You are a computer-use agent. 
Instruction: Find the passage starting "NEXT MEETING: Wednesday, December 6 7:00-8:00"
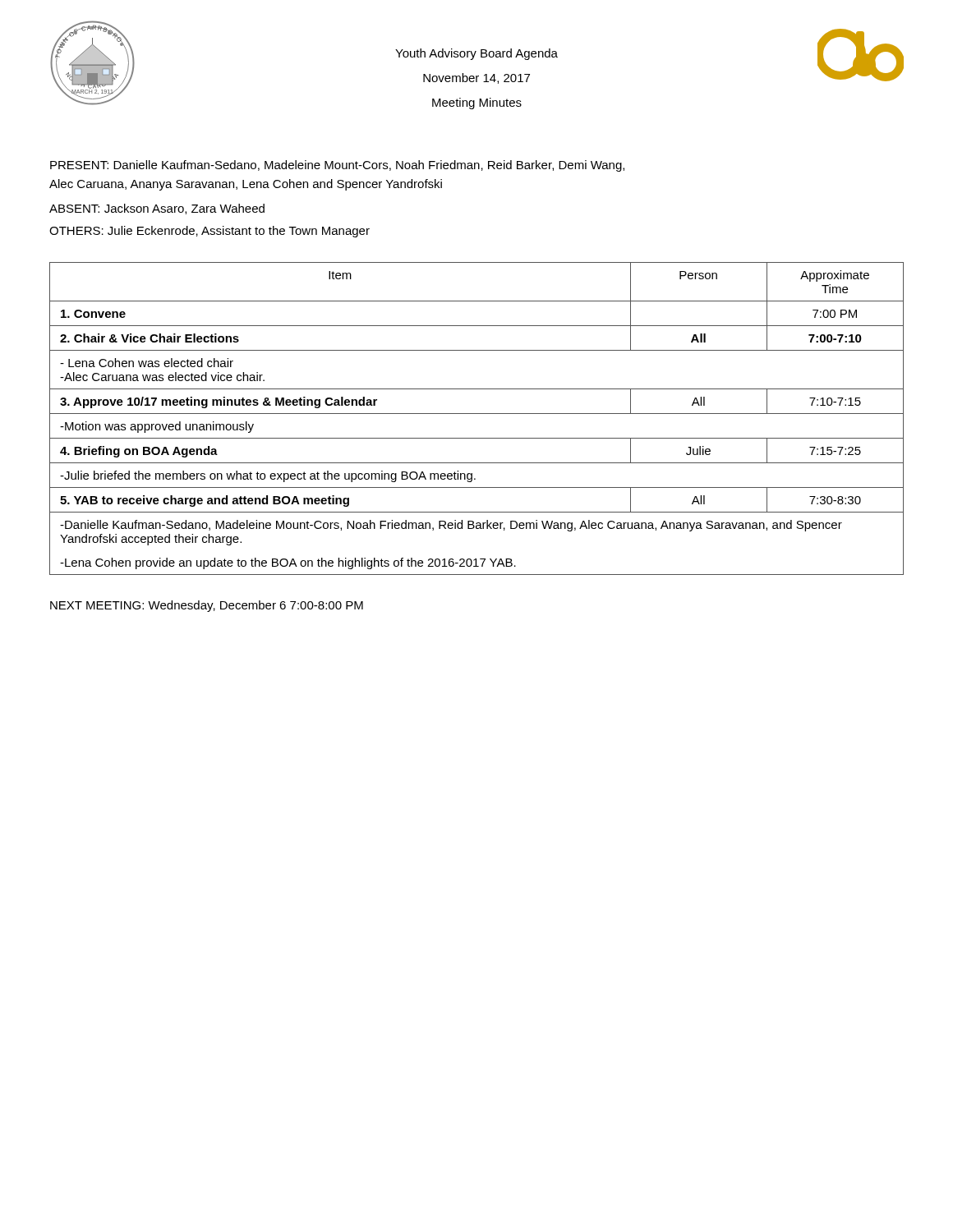tap(206, 605)
